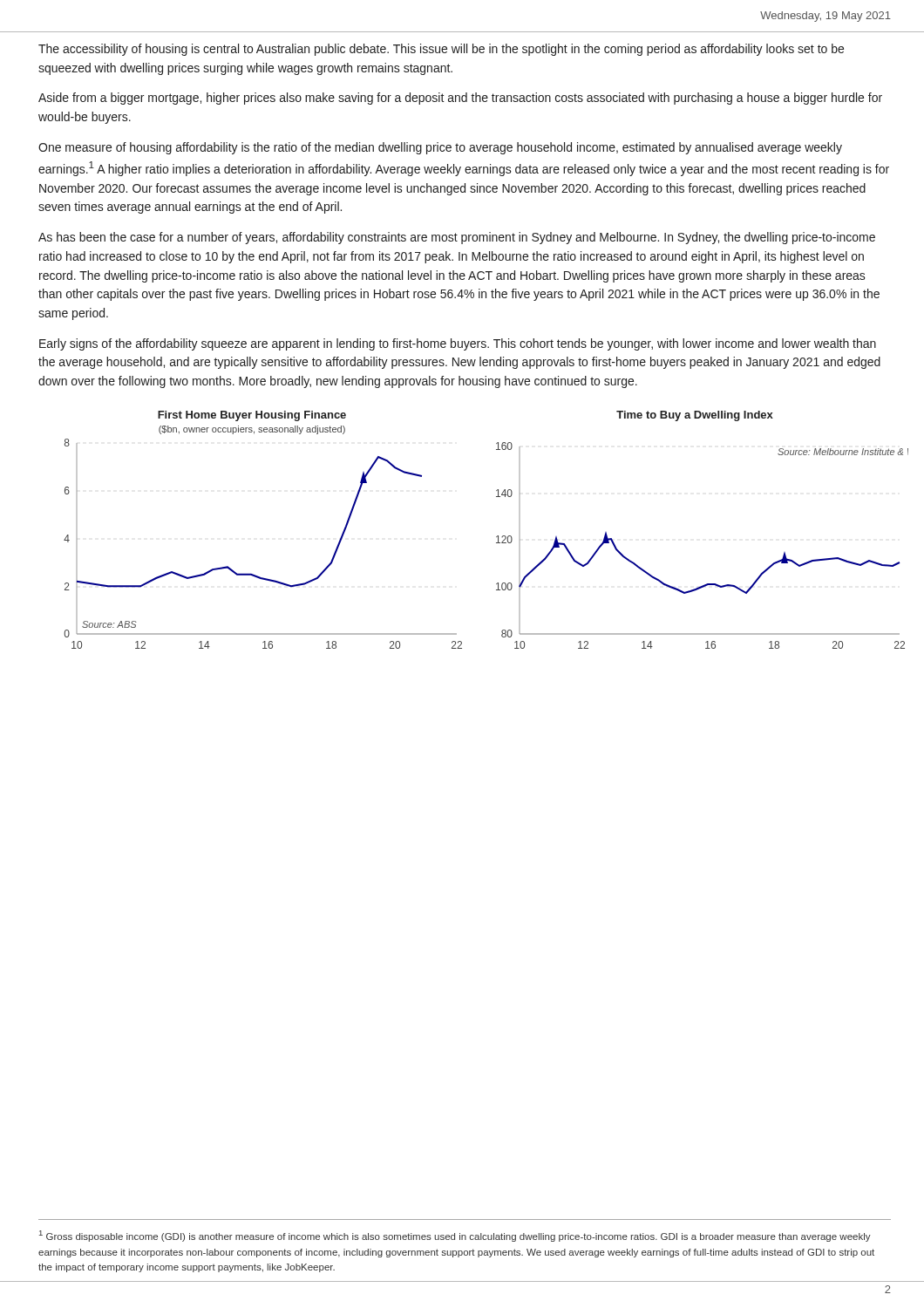The image size is (924, 1308).
Task: Click on the text block that reads "The accessibility of housing is central to"
Action: (x=465, y=59)
